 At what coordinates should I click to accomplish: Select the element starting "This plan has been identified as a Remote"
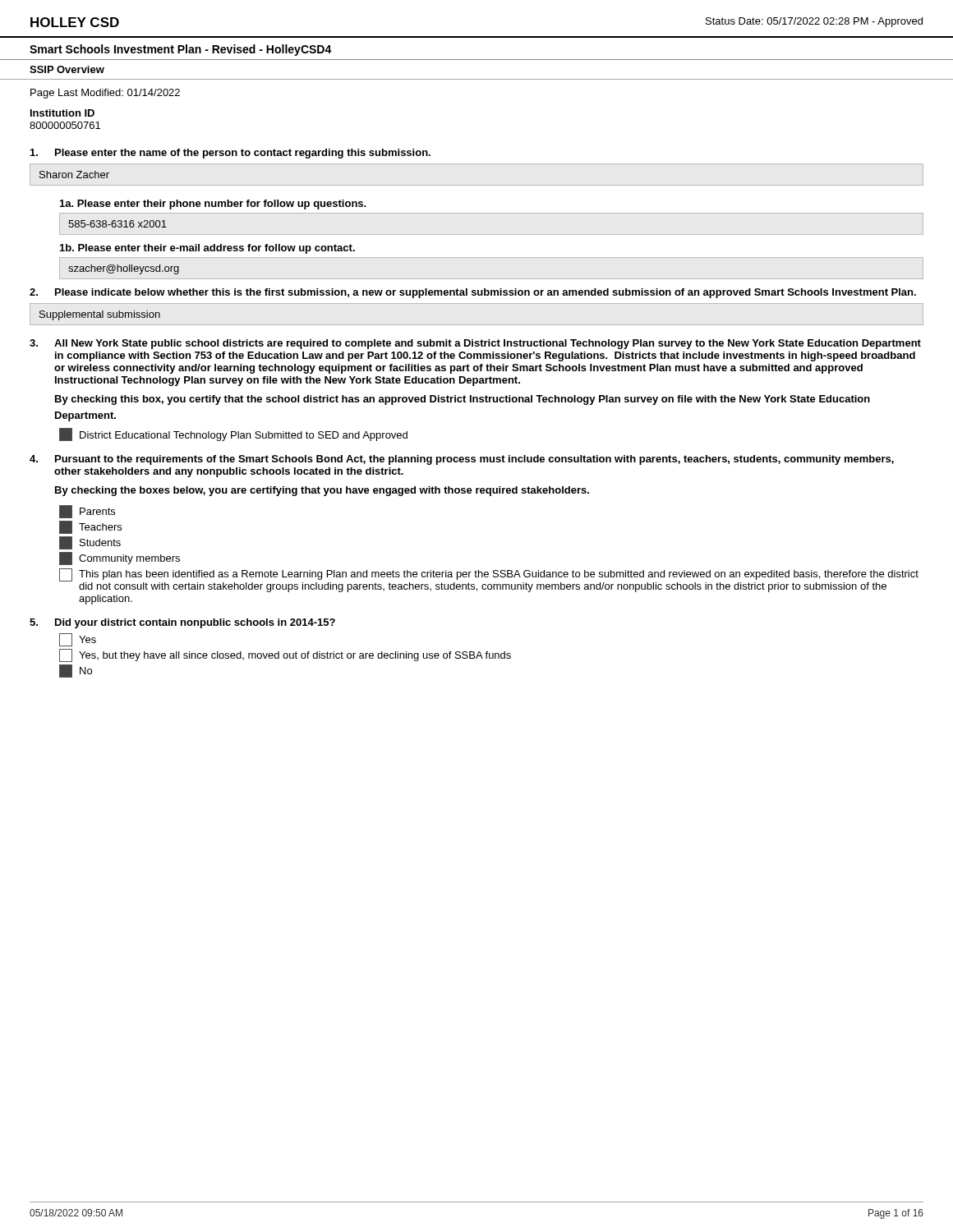(491, 586)
